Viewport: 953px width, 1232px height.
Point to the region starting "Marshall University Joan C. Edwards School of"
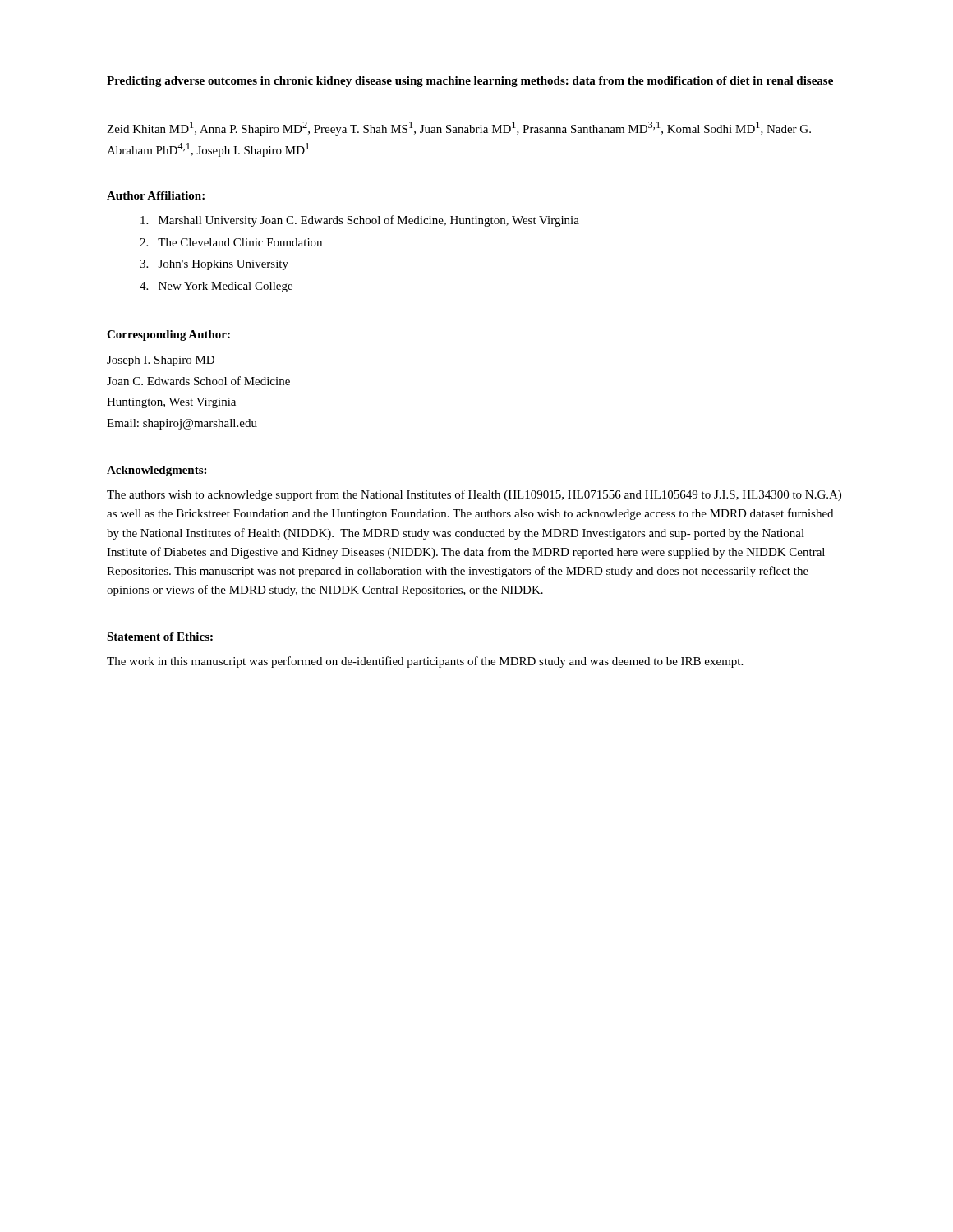tap(359, 220)
